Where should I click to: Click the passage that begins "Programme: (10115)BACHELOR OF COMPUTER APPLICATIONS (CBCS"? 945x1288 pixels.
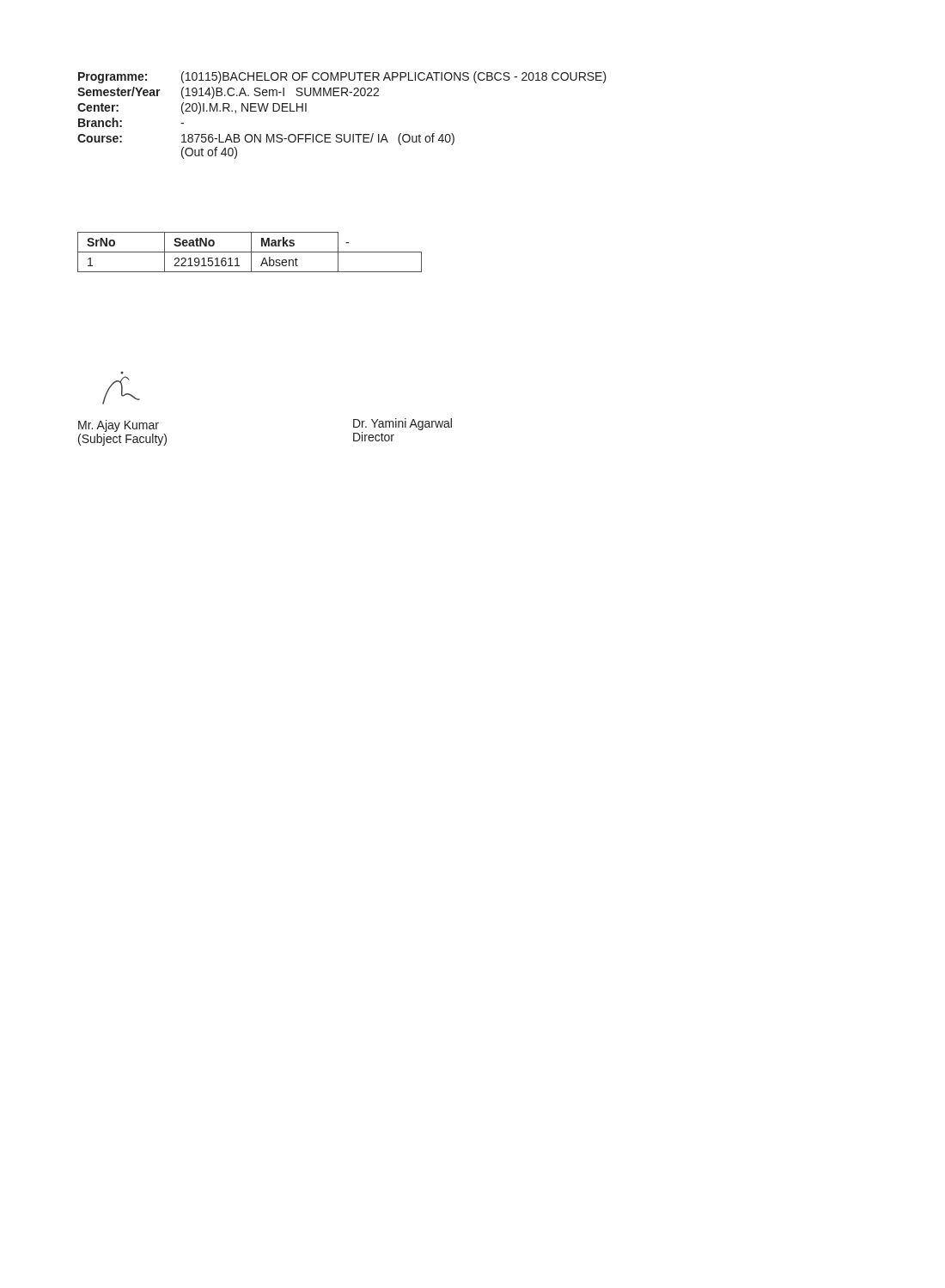pyautogui.click(x=342, y=77)
